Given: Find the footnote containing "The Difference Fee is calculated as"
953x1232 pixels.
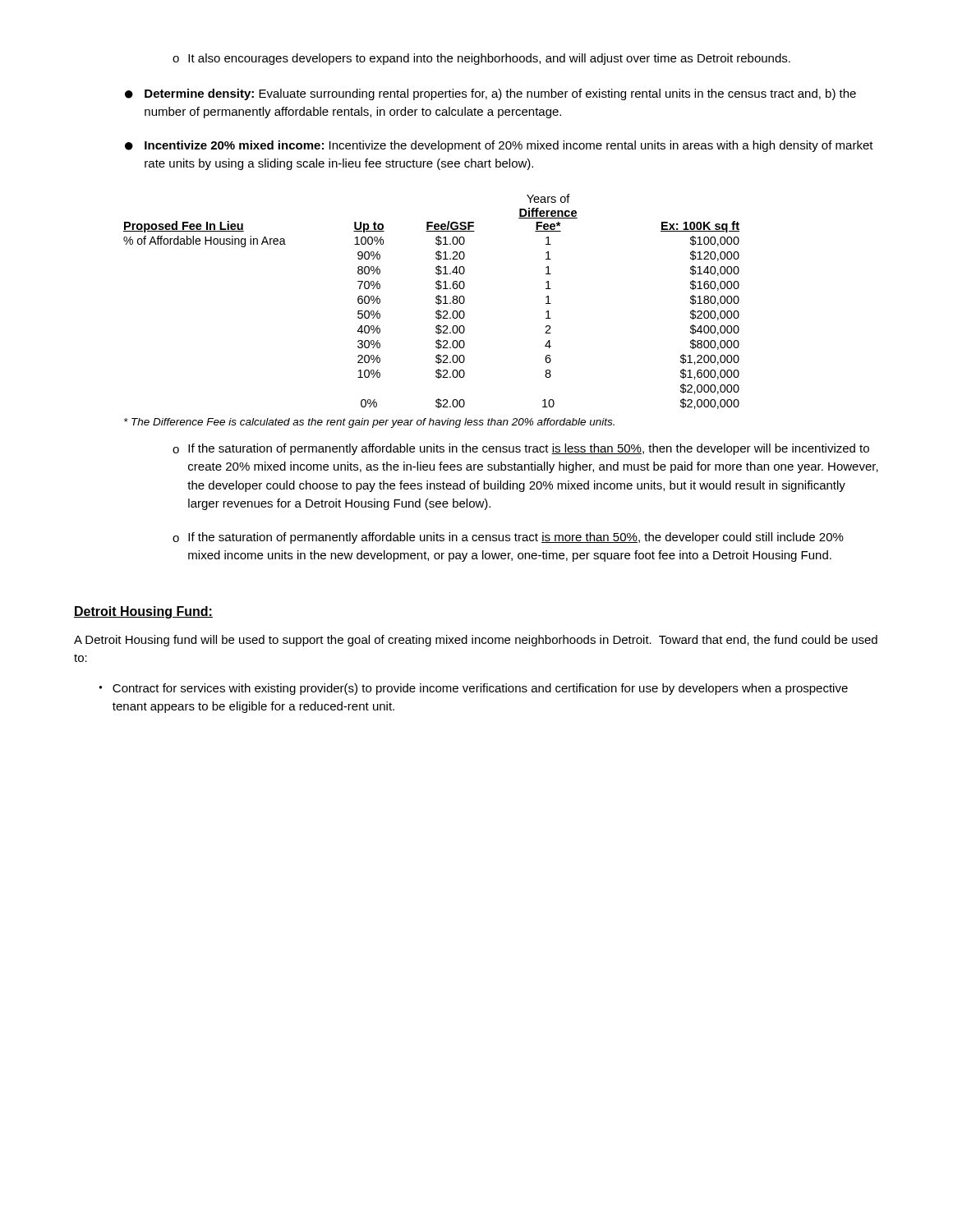Looking at the screenshot, I should point(370,421).
